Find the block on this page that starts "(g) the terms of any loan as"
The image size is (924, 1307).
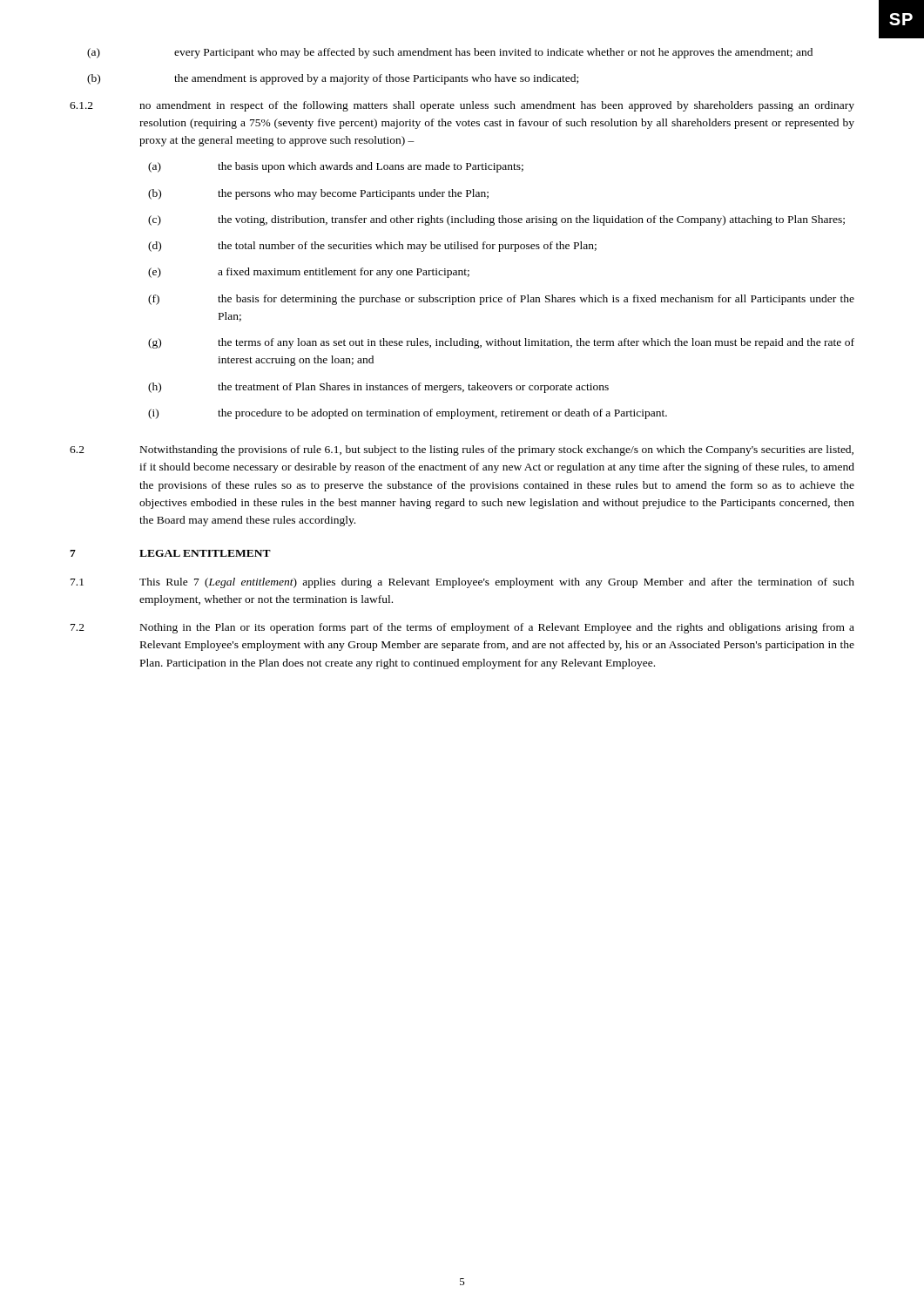[x=497, y=351]
